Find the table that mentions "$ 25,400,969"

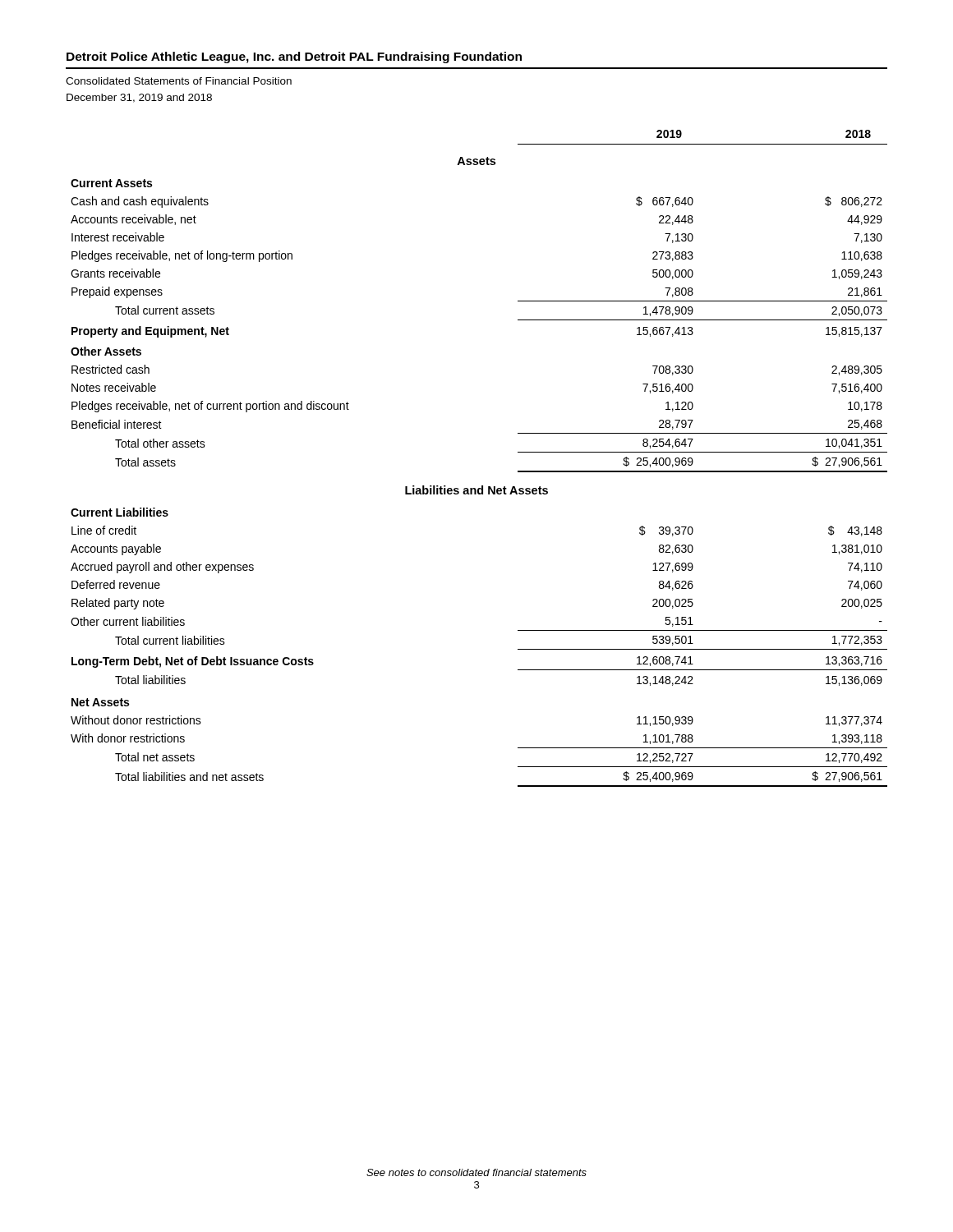coord(476,455)
